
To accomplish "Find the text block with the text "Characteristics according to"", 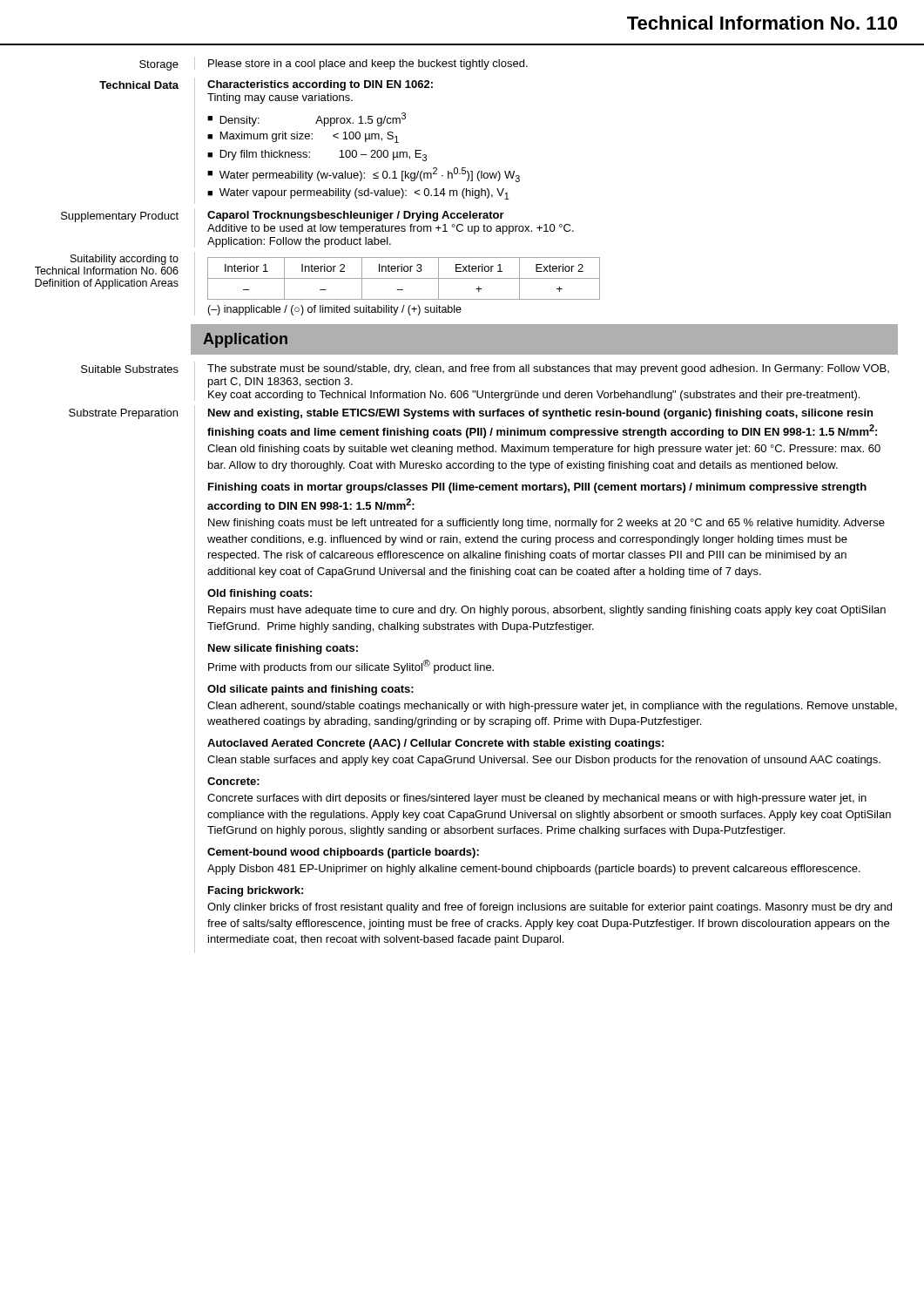I will (x=320, y=85).
